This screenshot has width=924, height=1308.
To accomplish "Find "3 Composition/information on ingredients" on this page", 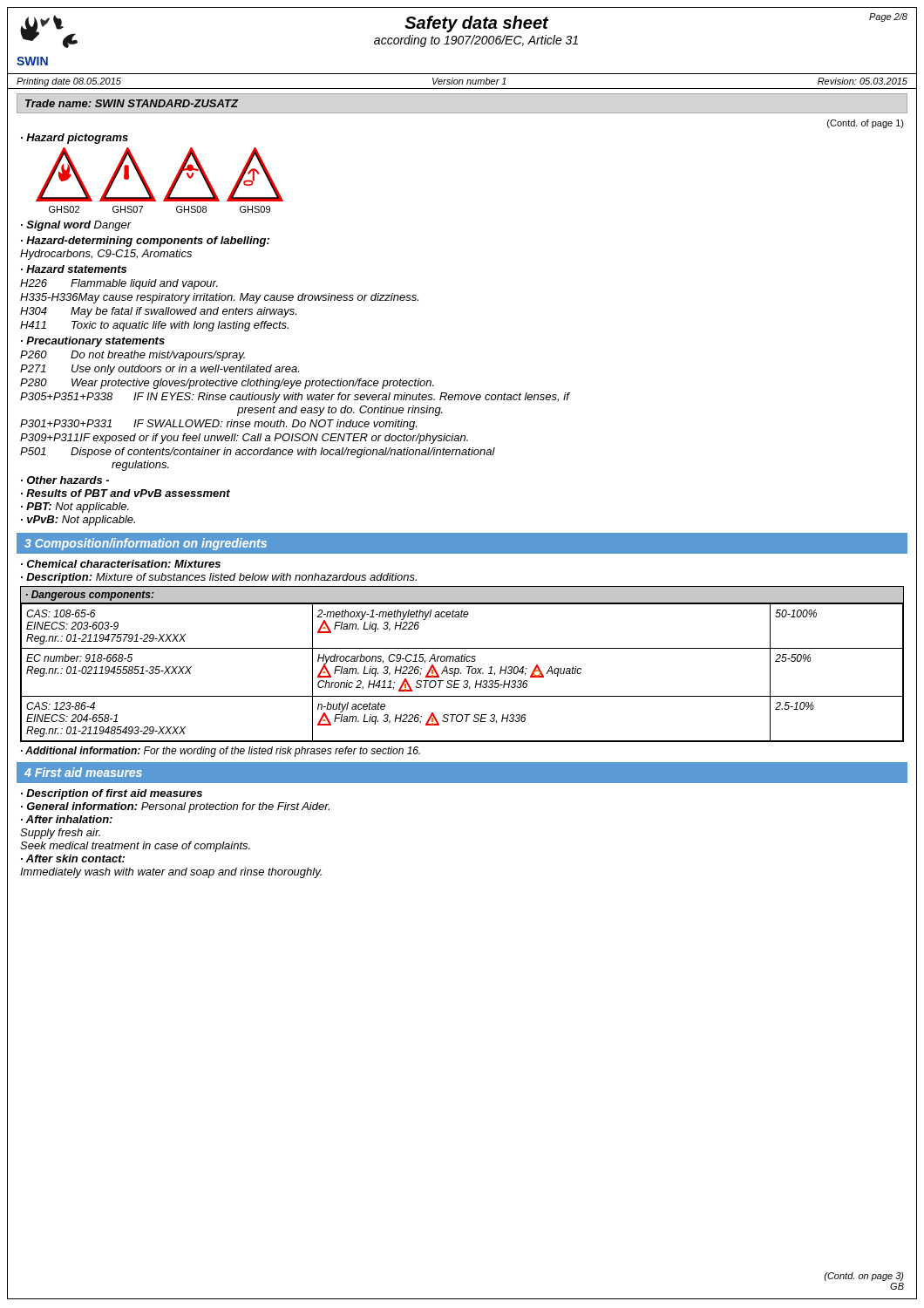I will click(146, 543).
